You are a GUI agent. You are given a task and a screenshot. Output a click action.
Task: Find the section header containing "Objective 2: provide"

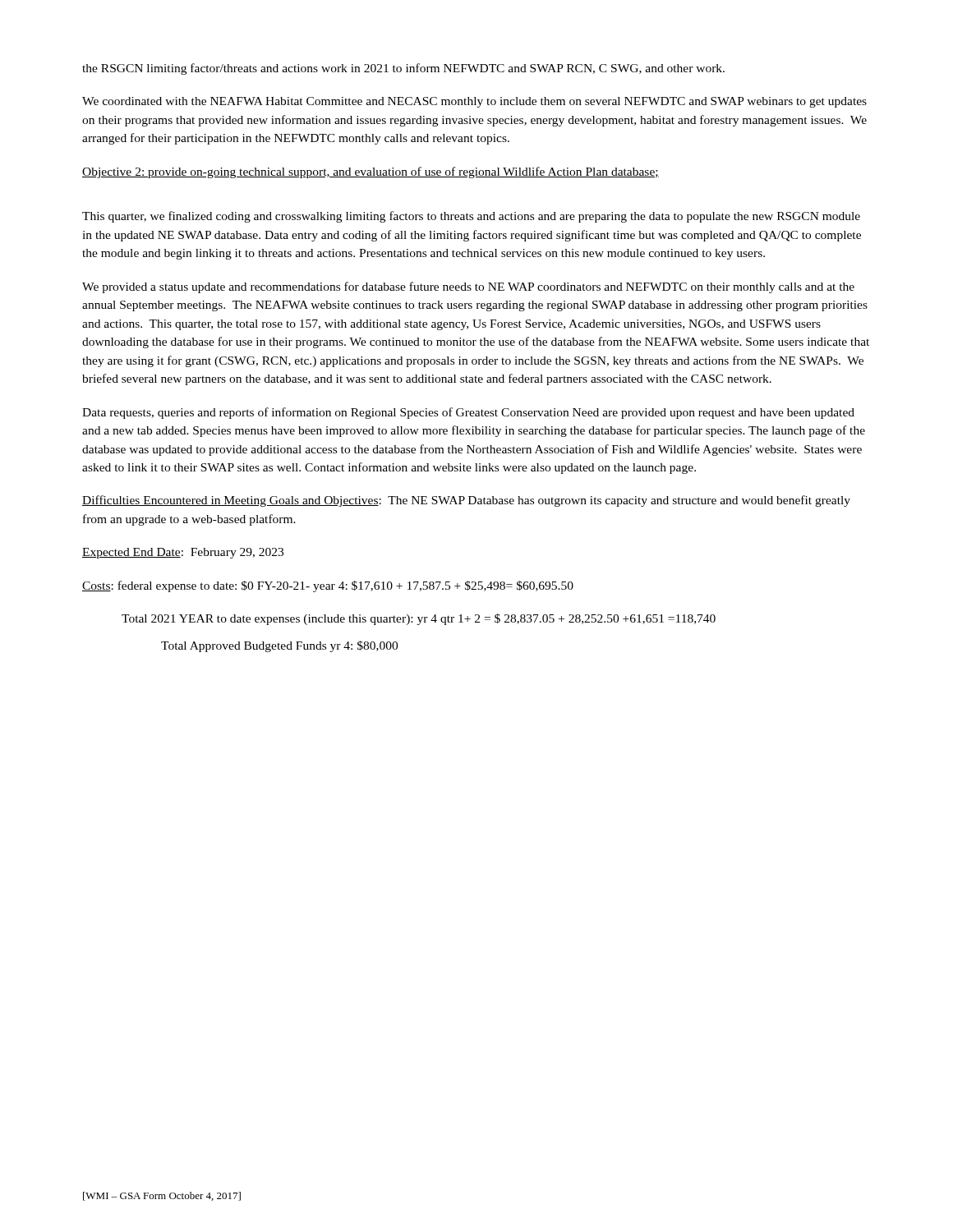point(370,172)
